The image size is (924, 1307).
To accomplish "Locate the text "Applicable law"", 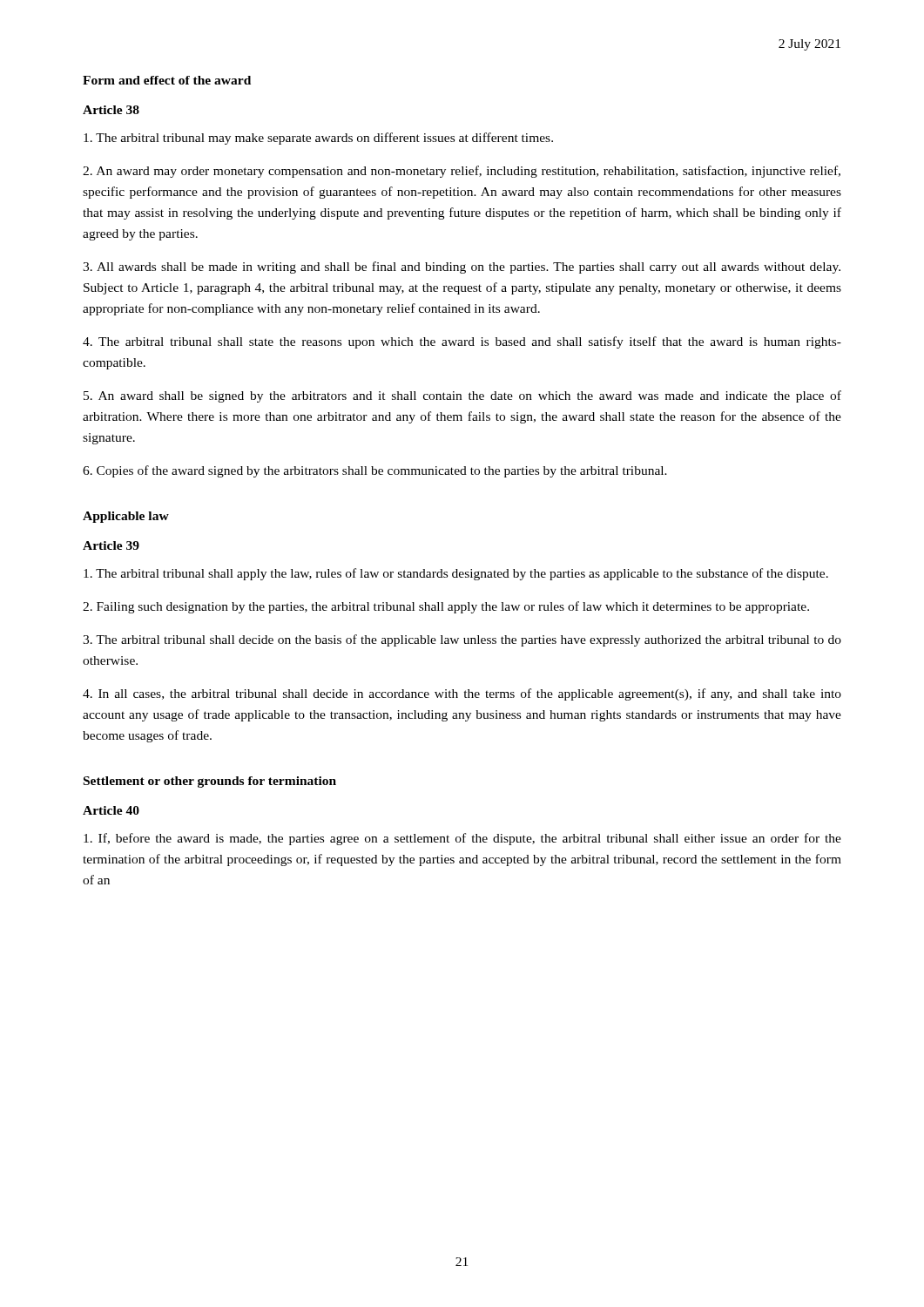I will coord(126,516).
